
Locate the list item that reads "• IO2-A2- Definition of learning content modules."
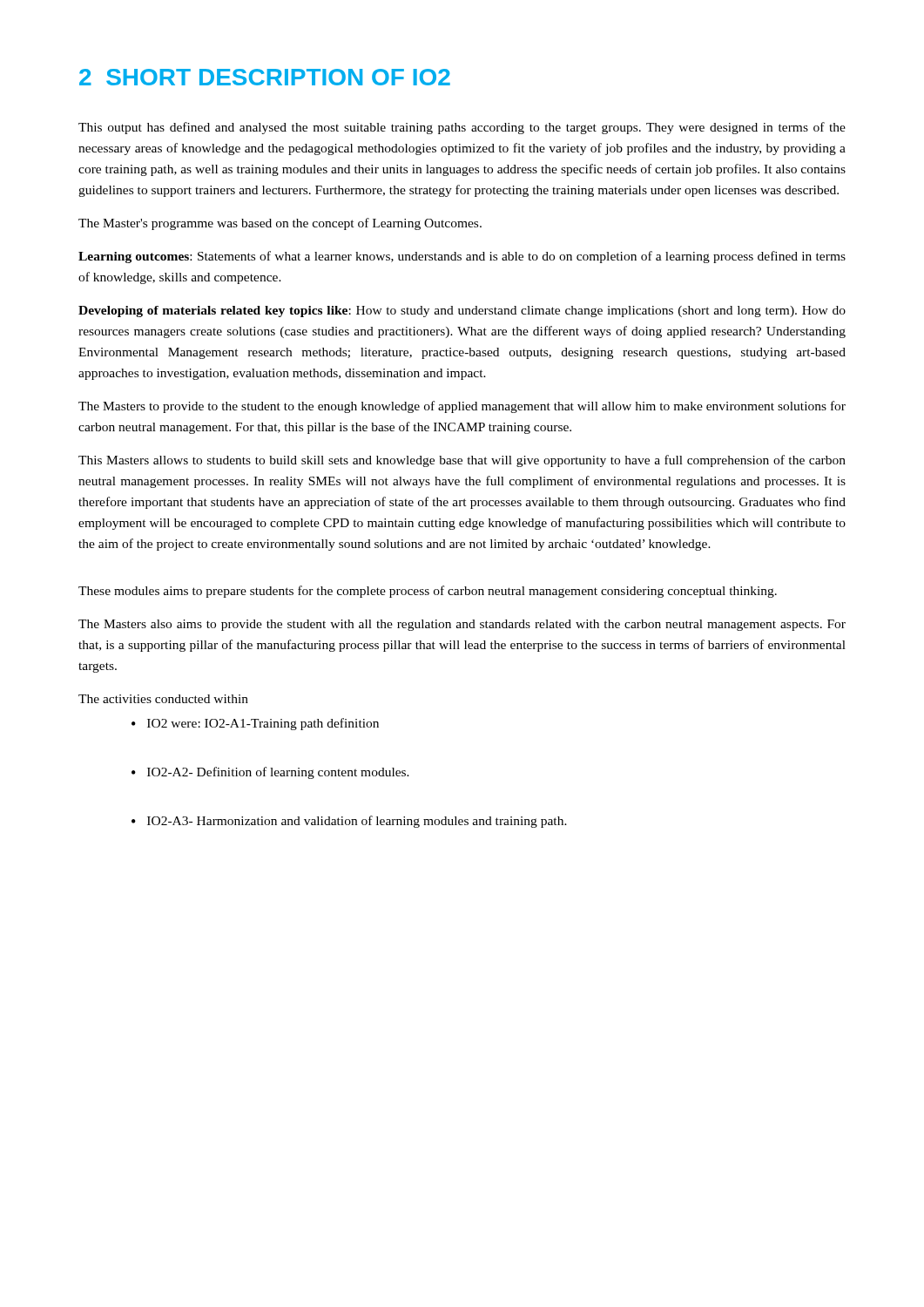[x=270, y=774]
